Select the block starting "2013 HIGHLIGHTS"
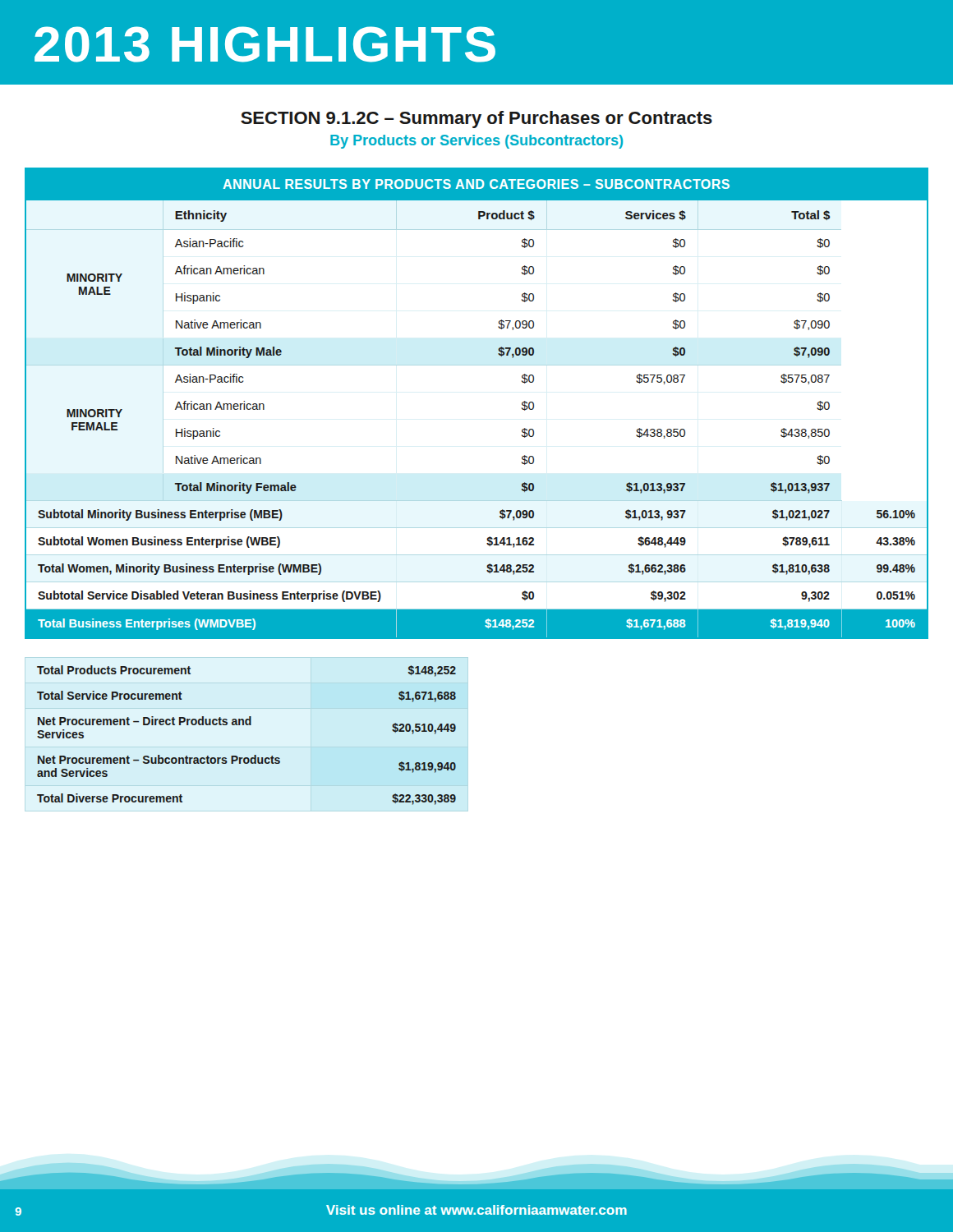The image size is (953, 1232). point(476,44)
